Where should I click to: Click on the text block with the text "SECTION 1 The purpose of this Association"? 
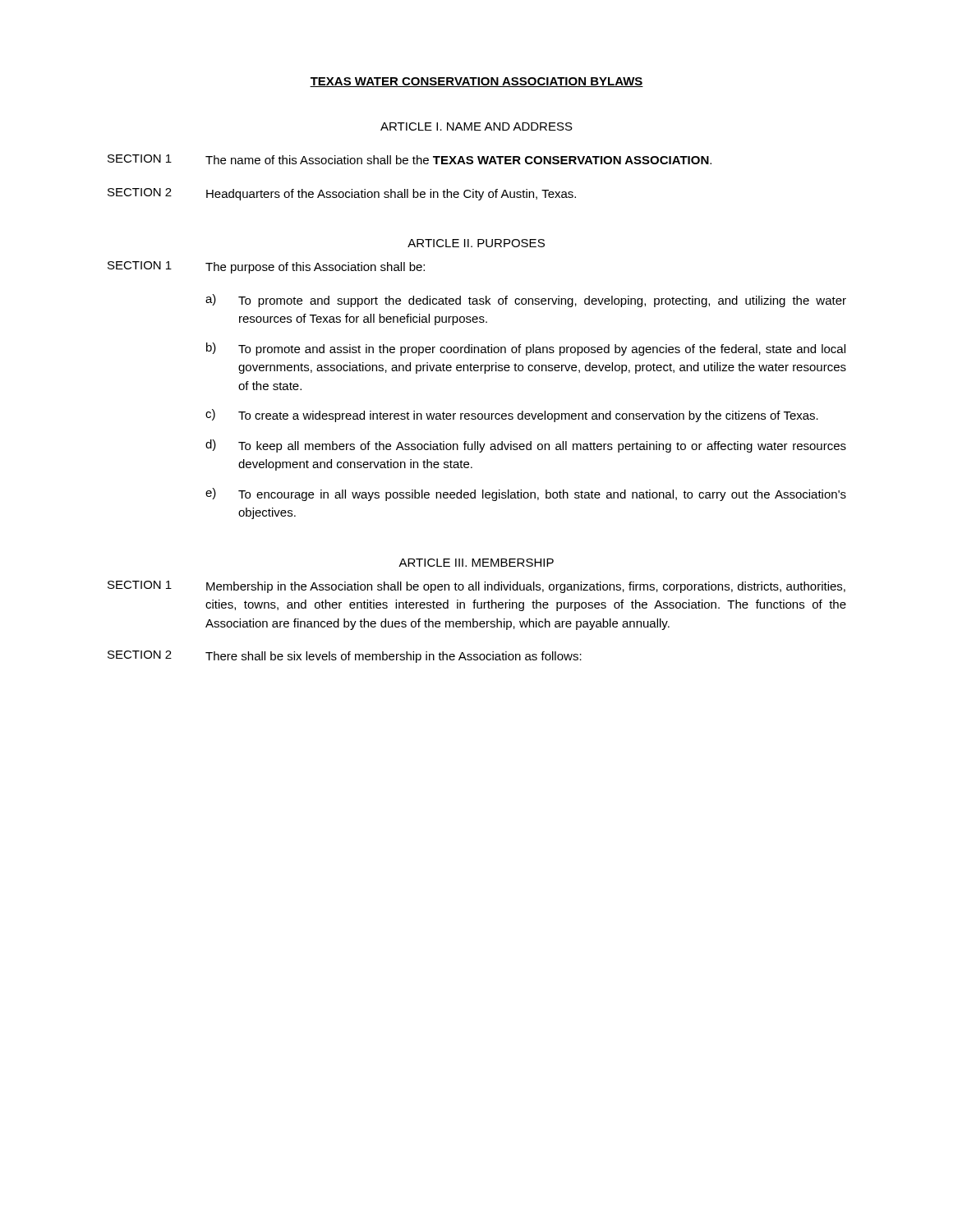pos(266,267)
